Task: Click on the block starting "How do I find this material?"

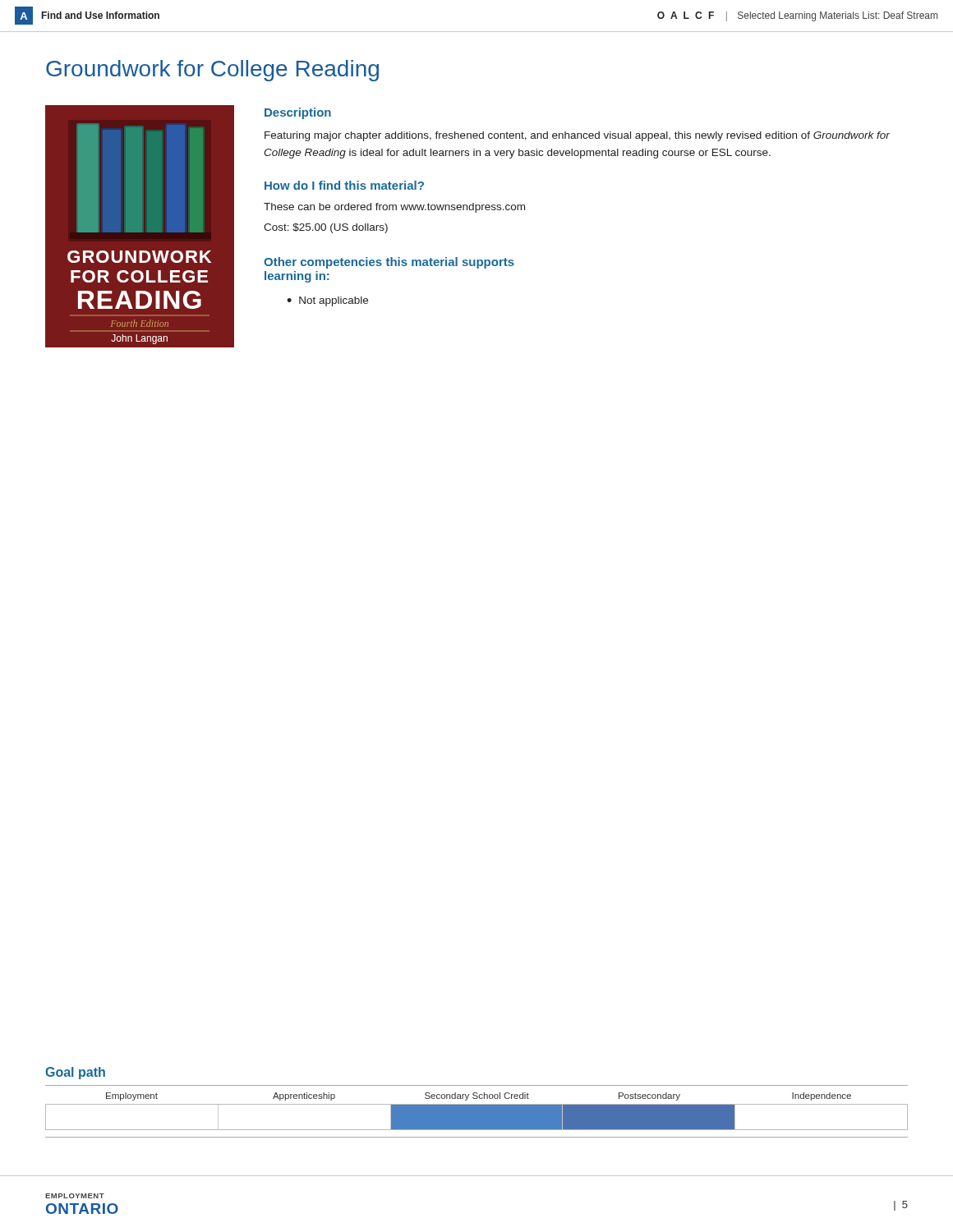Action: click(x=344, y=185)
